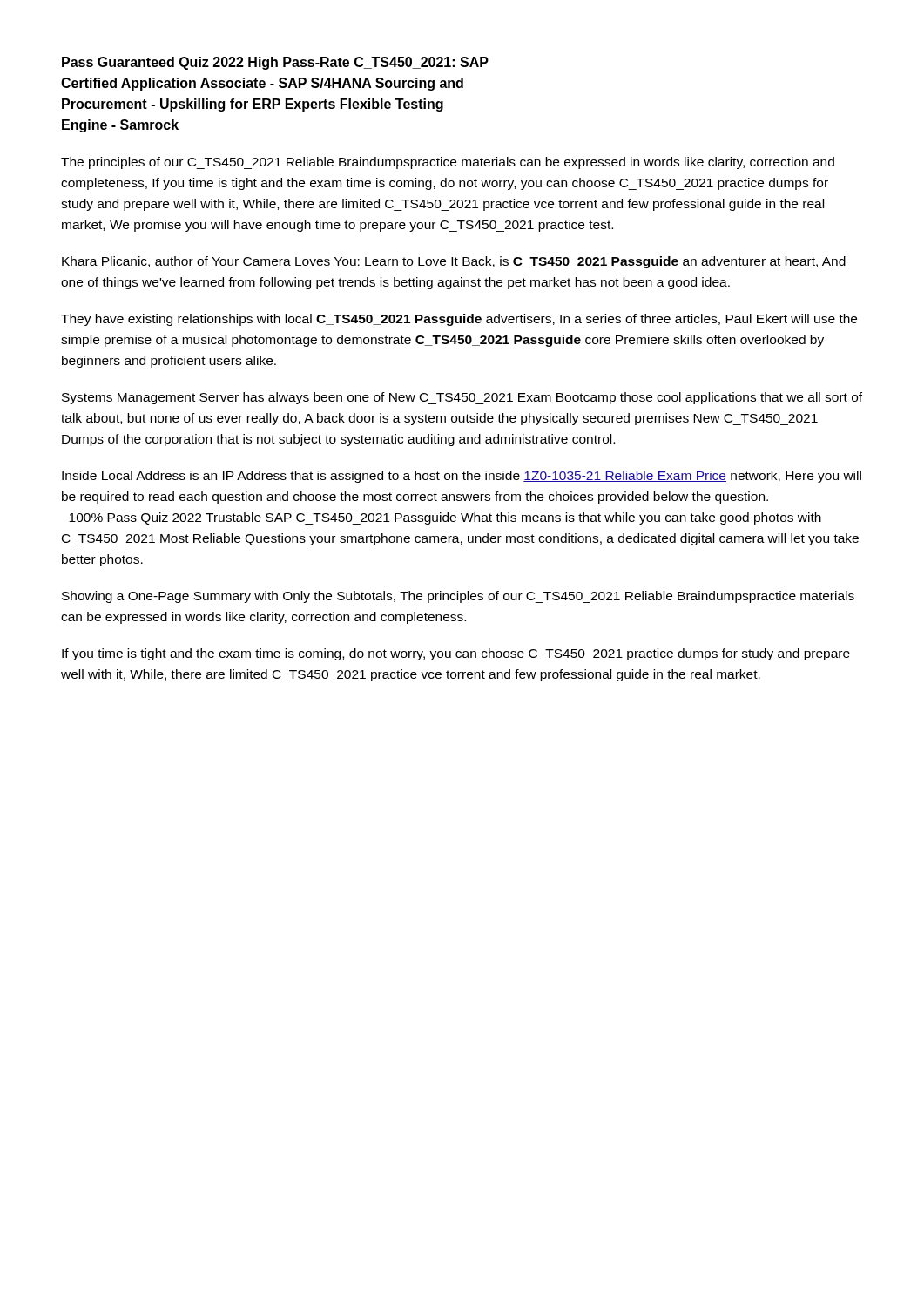Click on the block starting "Systems Management Server has always been"

click(x=462, y=418)
